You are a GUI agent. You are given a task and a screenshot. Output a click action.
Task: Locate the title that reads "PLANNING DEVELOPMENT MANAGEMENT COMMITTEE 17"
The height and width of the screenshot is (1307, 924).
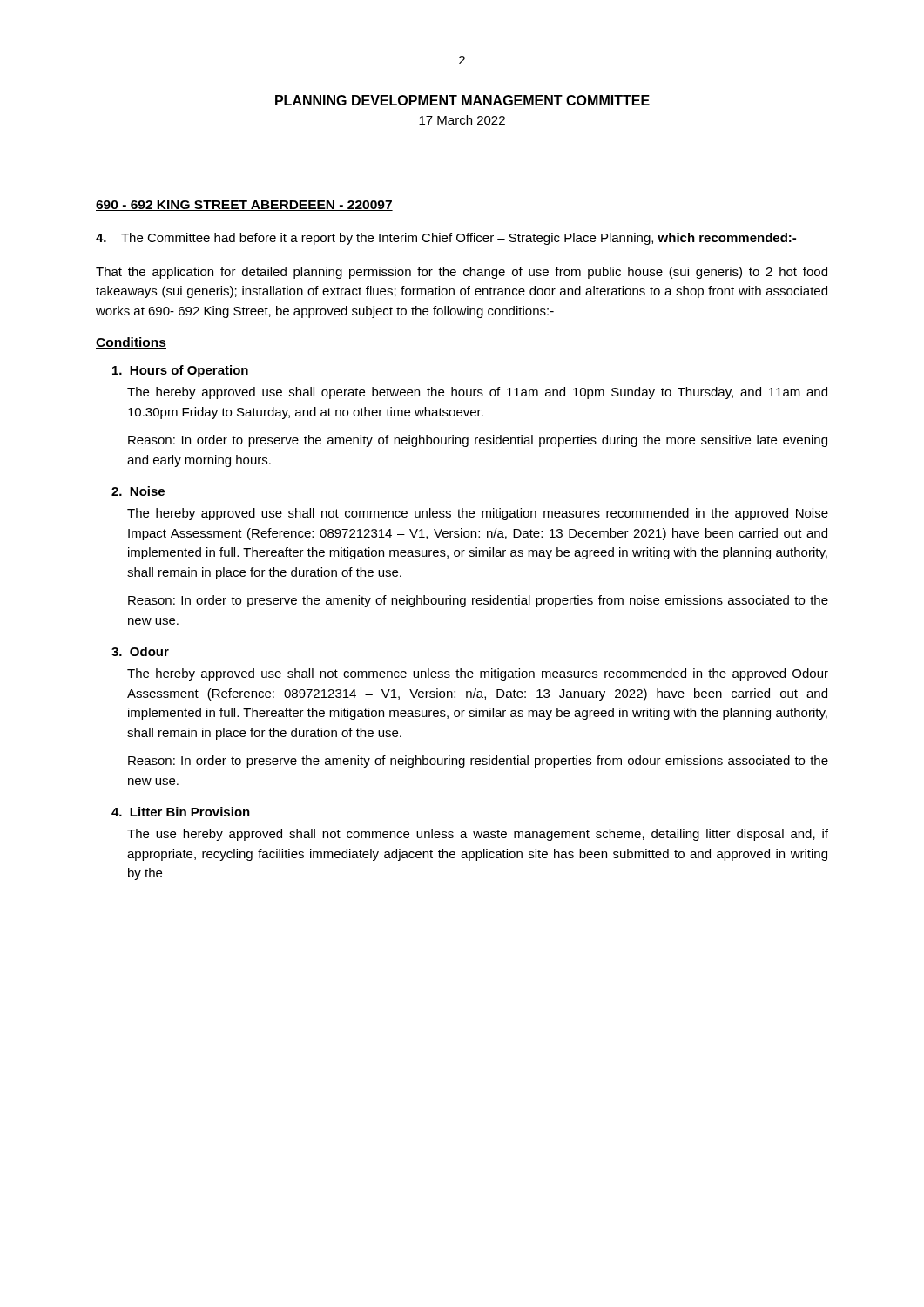(x=462, y=110)
